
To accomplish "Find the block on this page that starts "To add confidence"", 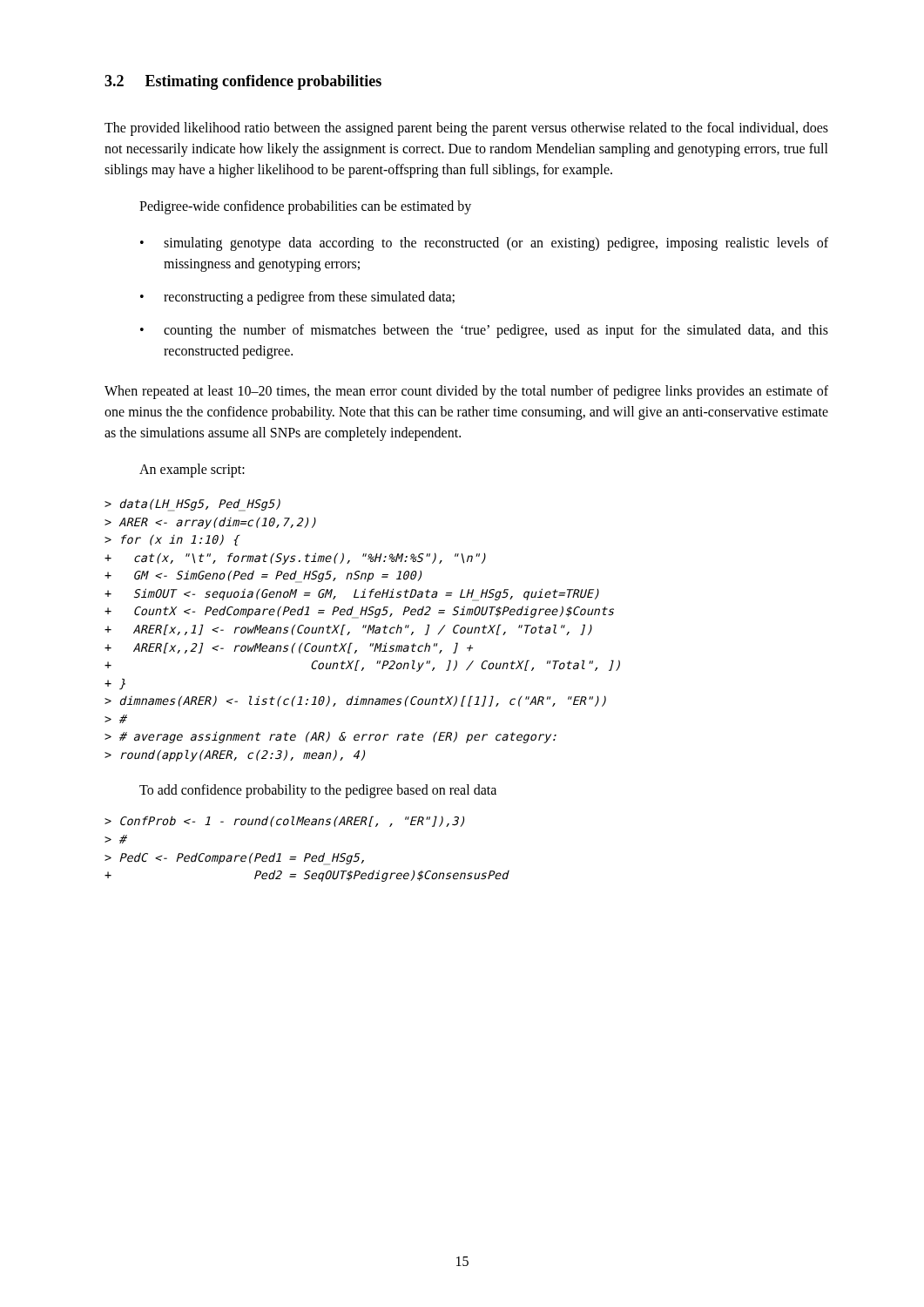I will tap(484, 791).
